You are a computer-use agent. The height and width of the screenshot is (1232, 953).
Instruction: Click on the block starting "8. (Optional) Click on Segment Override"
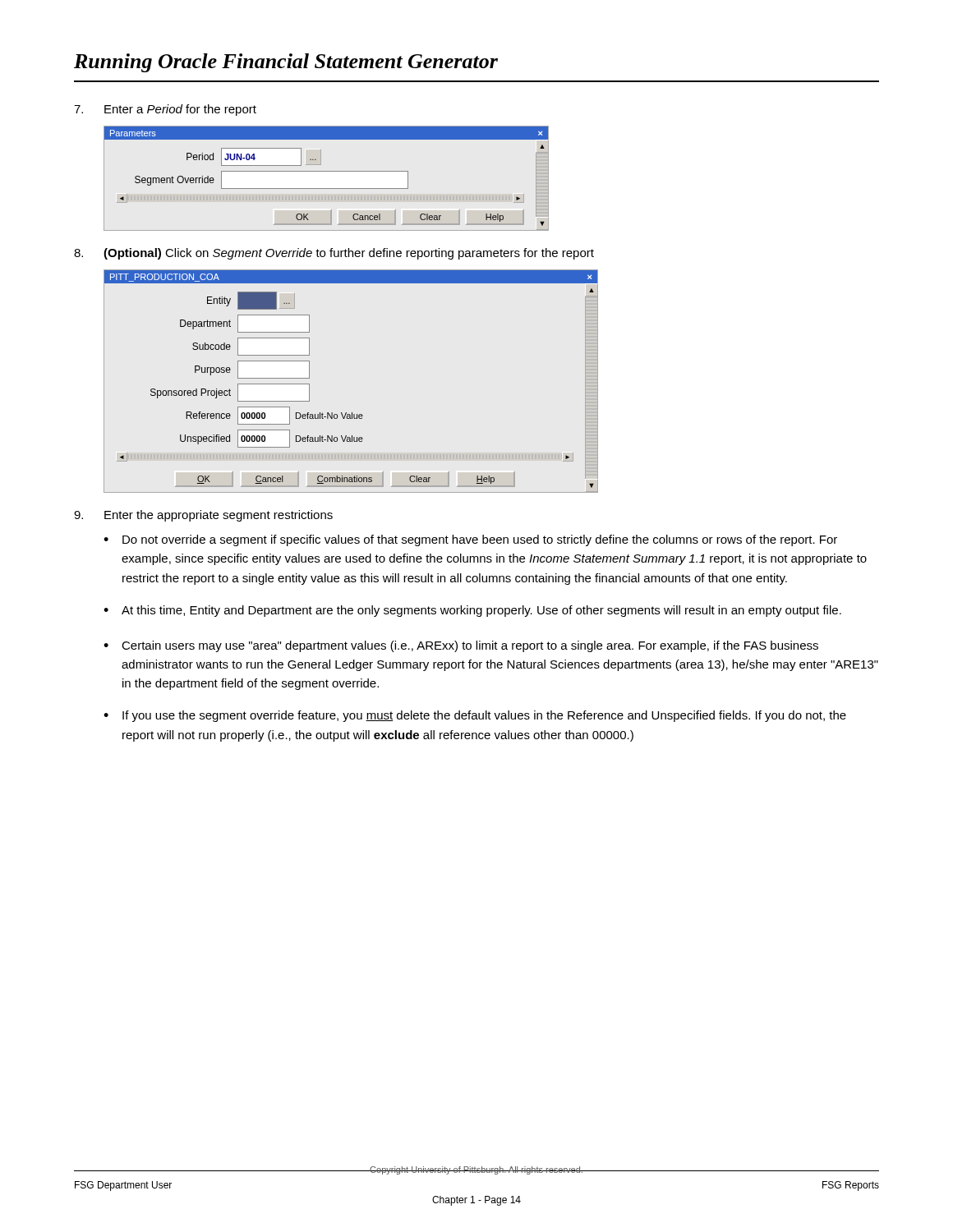coord(476,253)
